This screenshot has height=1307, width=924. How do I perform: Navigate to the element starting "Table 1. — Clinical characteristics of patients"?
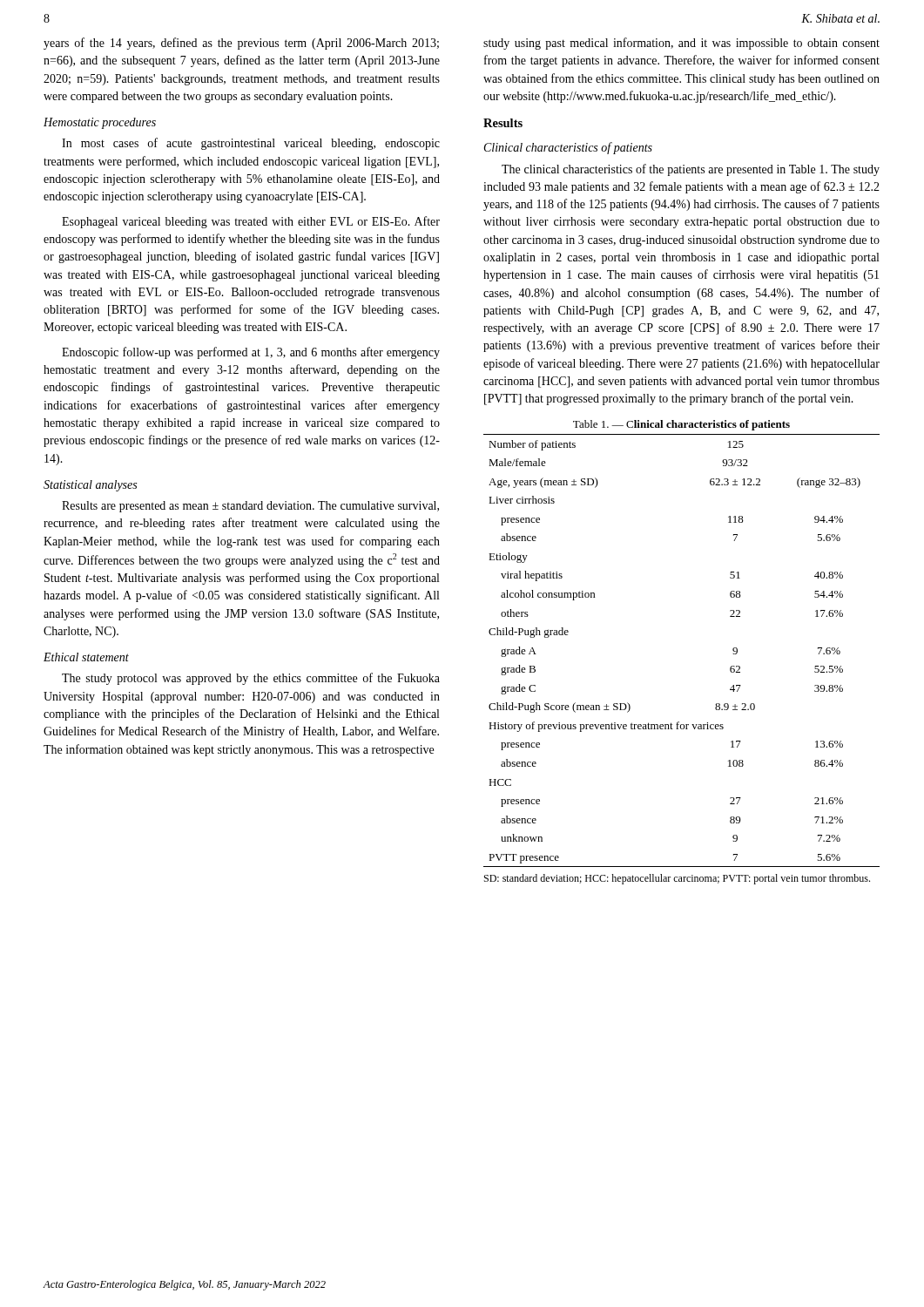coord(681,424)
